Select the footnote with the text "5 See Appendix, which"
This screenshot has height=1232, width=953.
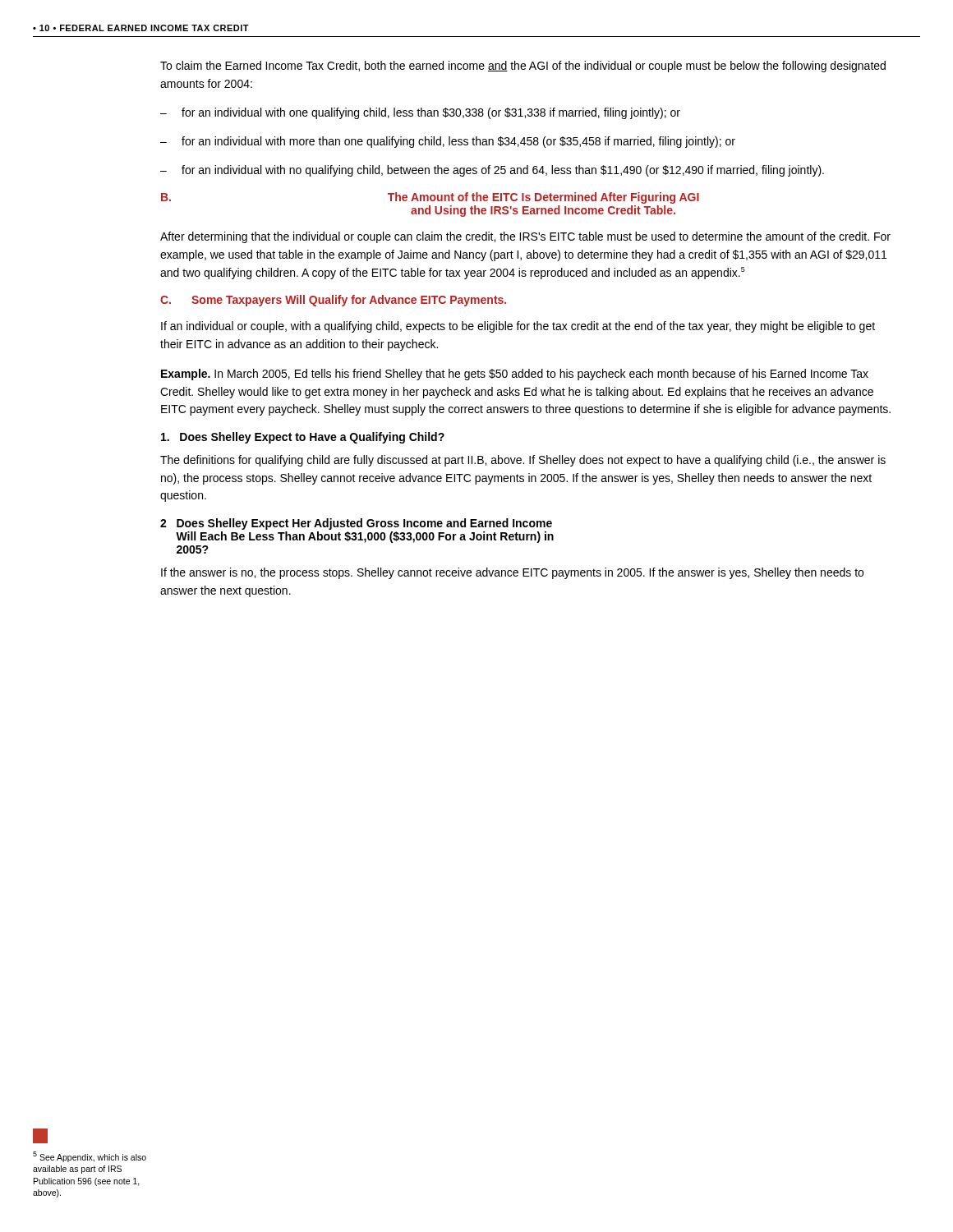[x=90, y=1174]
